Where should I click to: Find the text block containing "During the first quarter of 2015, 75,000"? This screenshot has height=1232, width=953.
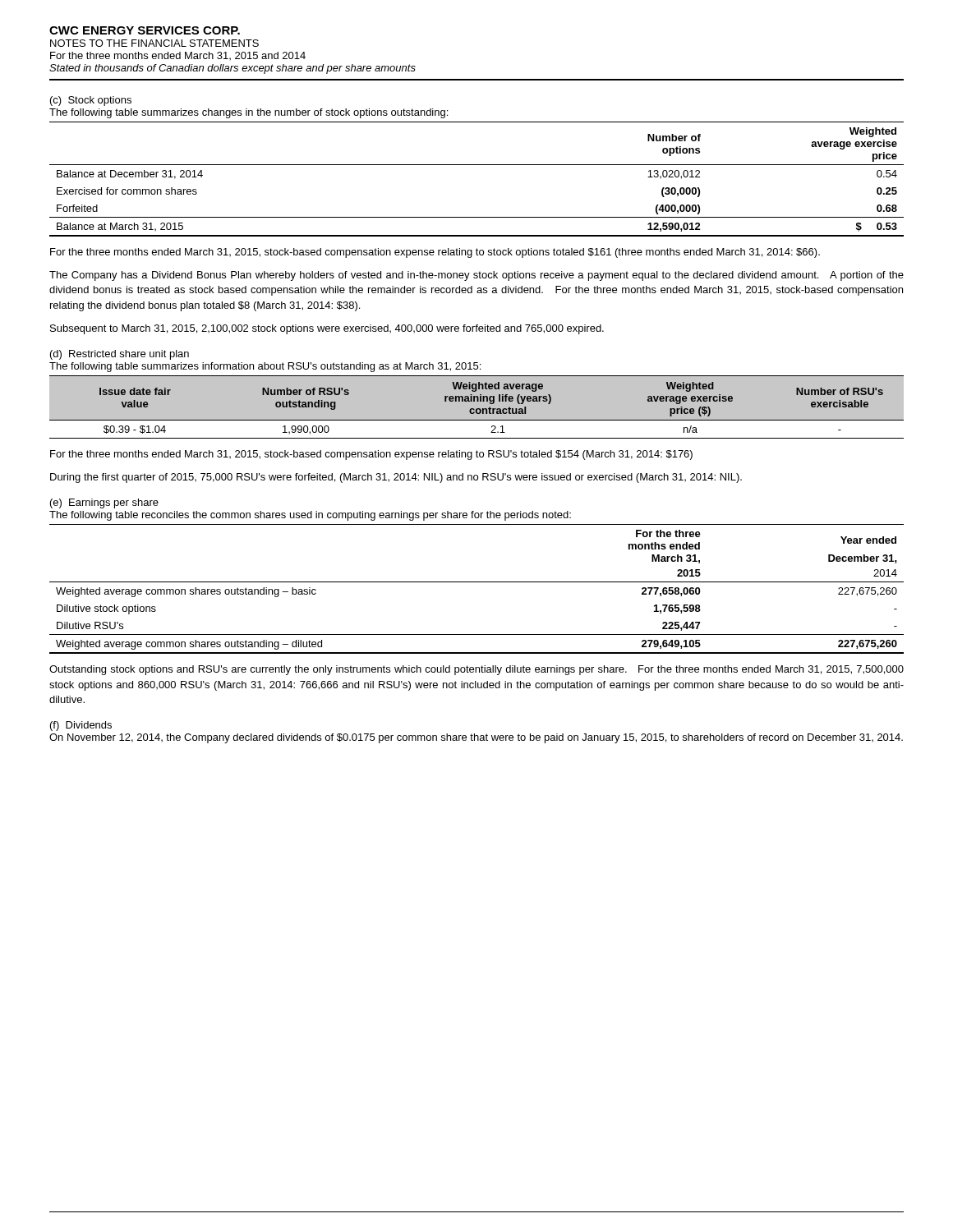click(396, 477)
